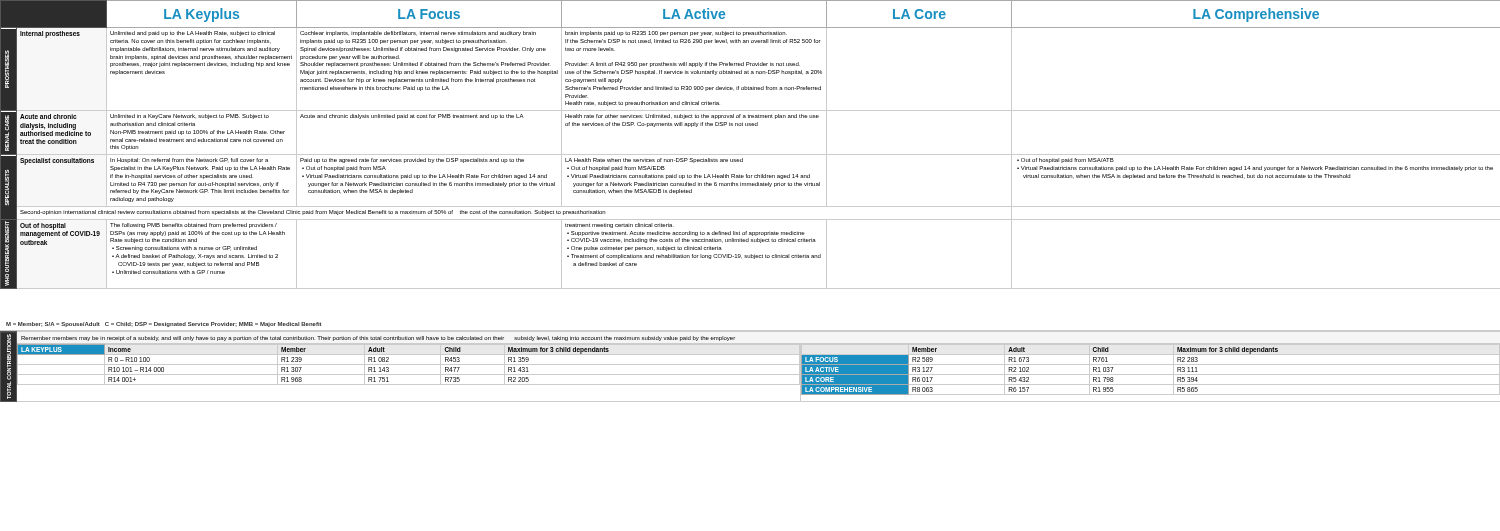The height and width of the screenshot is (531, 1500).
Task: Locate the table with the text "R1 143"
Action: pos(750,366)
